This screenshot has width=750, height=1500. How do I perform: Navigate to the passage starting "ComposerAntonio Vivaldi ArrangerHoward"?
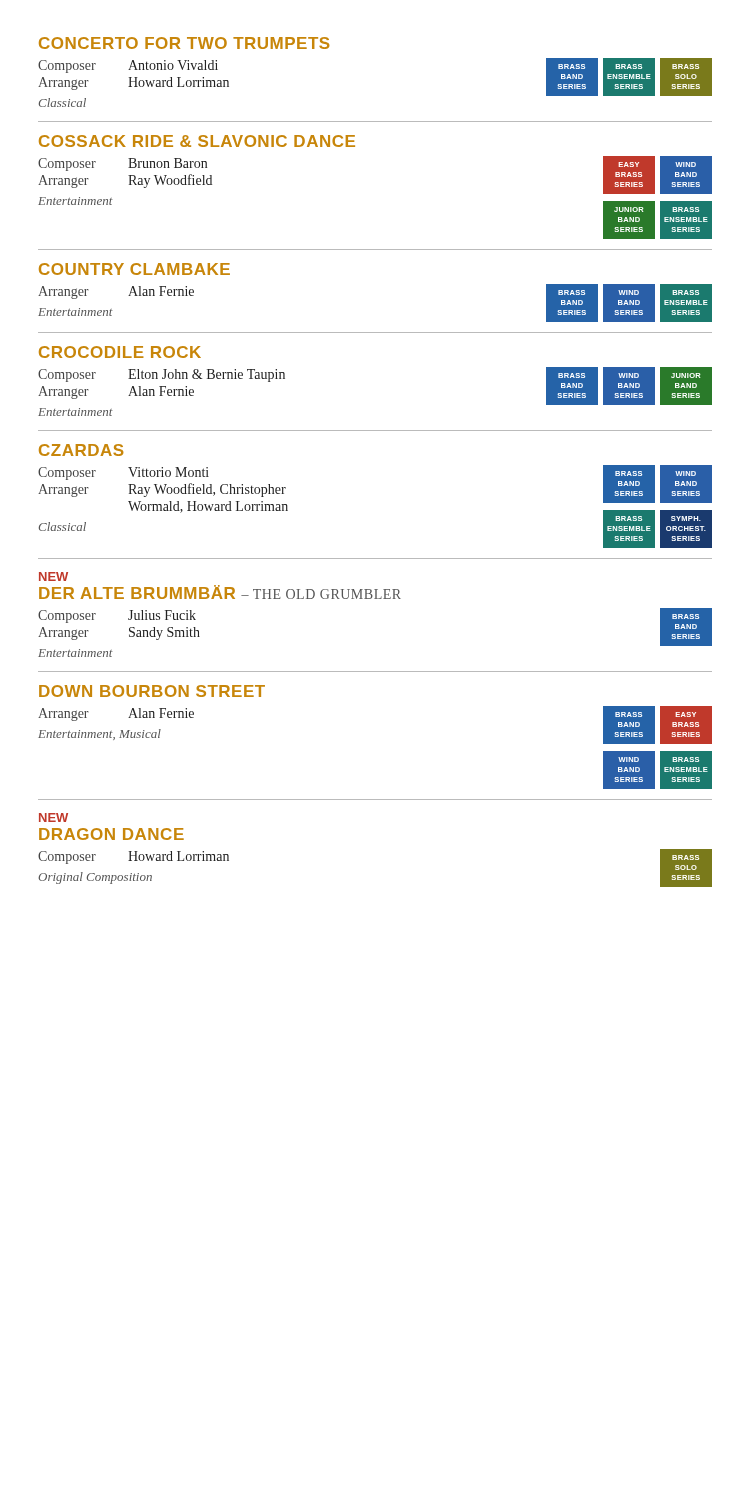pos(128,66)
